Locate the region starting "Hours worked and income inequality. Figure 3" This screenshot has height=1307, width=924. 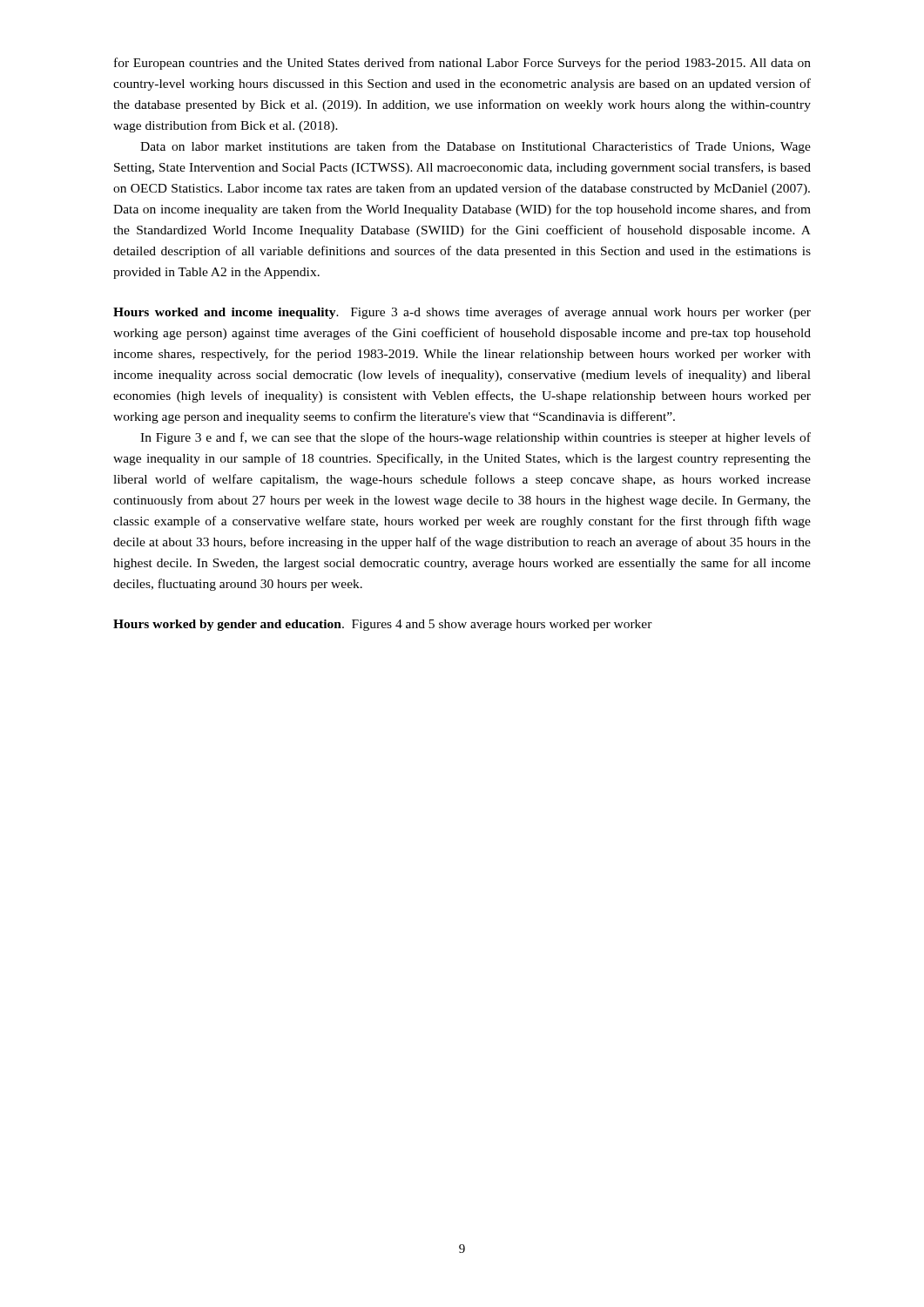click(462, 364)
